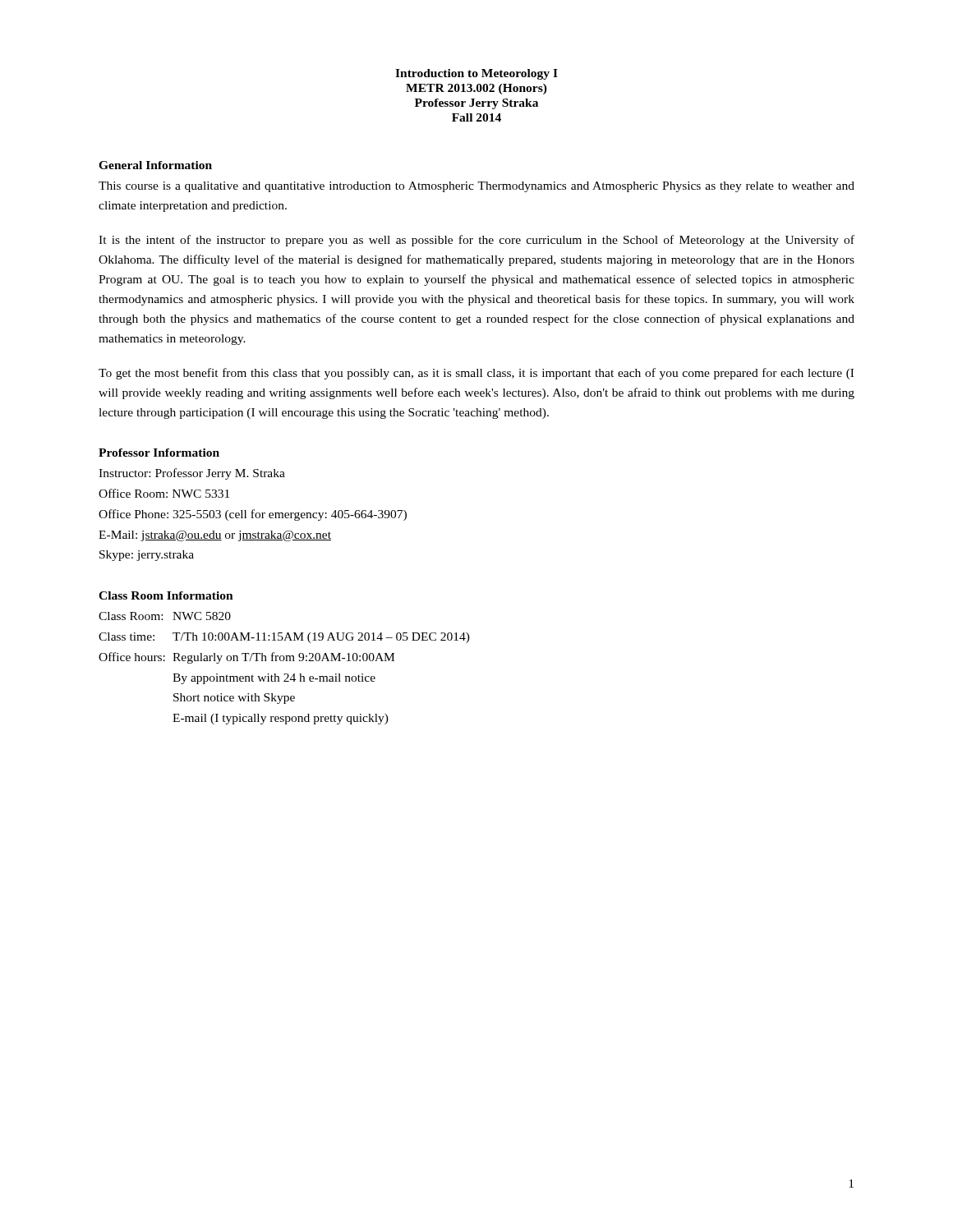
Task: Point to the title beginning "Introduction to Meteorology I METR 2013.002"
Action: coord(476,95)
